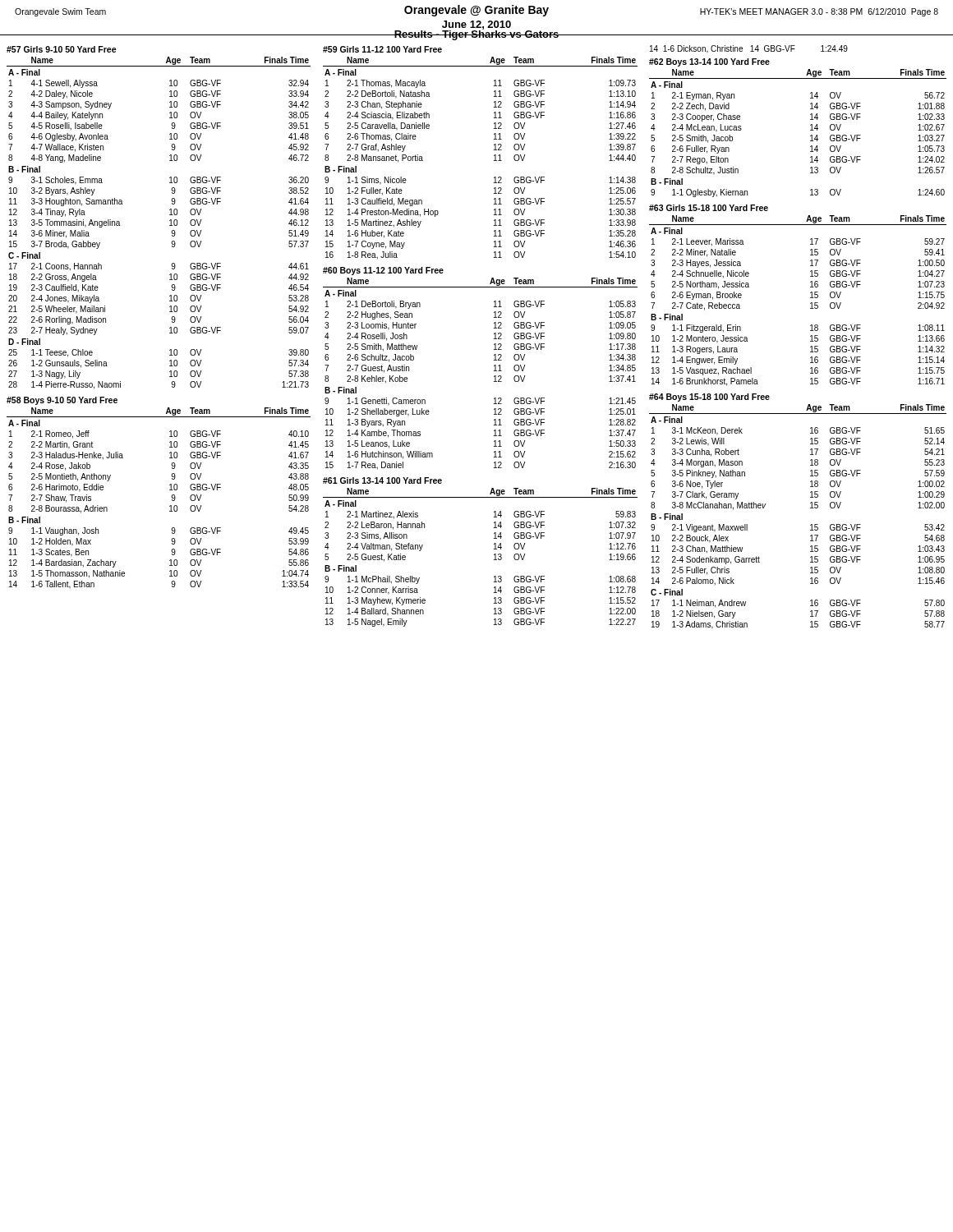Select the text containing "14 1-6 Dickson, Christine 14 GBG-VF 1:24.49"
Screen dimensions: 1232x953
pyautogui.click(x=748, y=49)
